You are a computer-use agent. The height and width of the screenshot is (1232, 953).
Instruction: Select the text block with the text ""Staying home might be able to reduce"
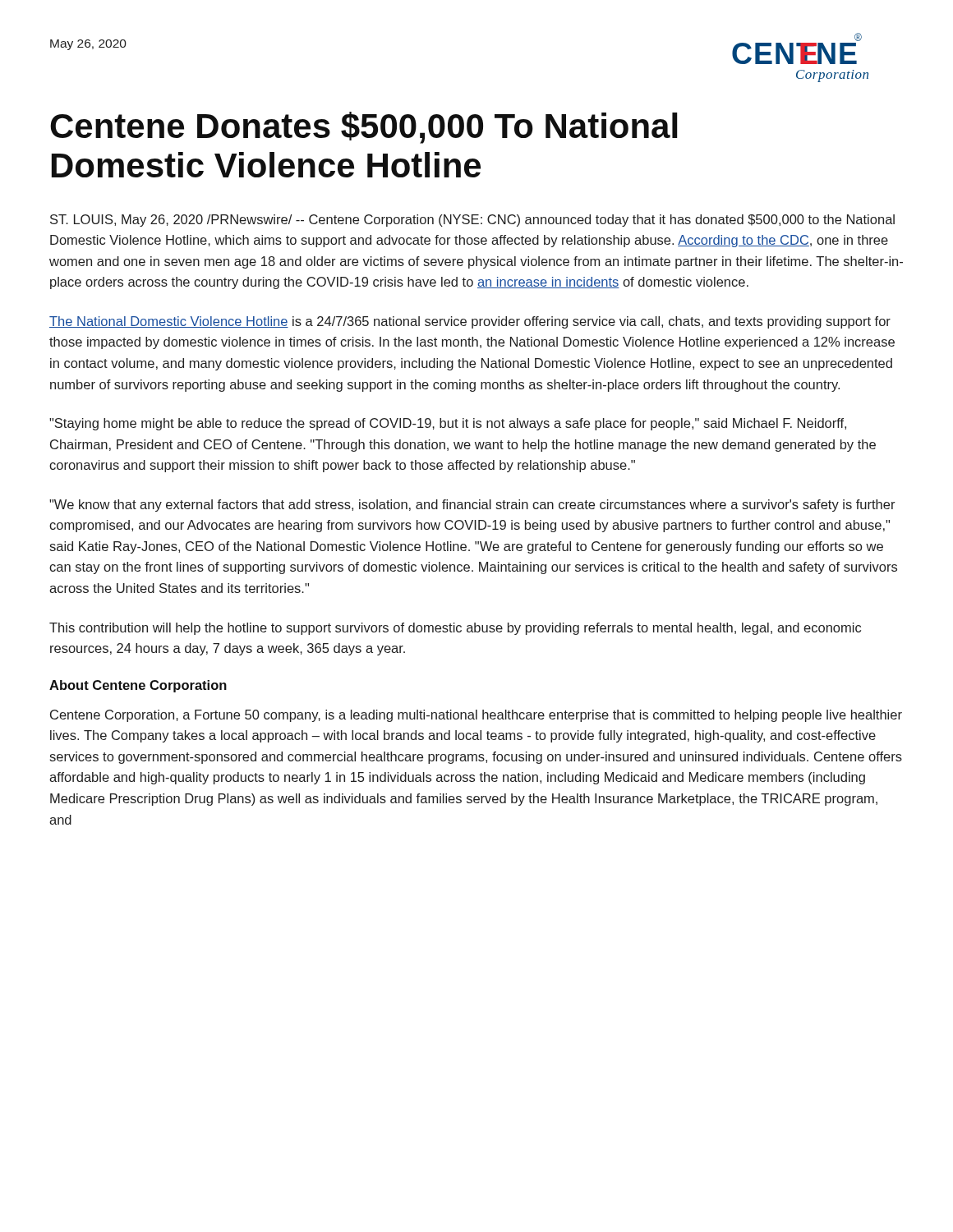pos(463,444)
